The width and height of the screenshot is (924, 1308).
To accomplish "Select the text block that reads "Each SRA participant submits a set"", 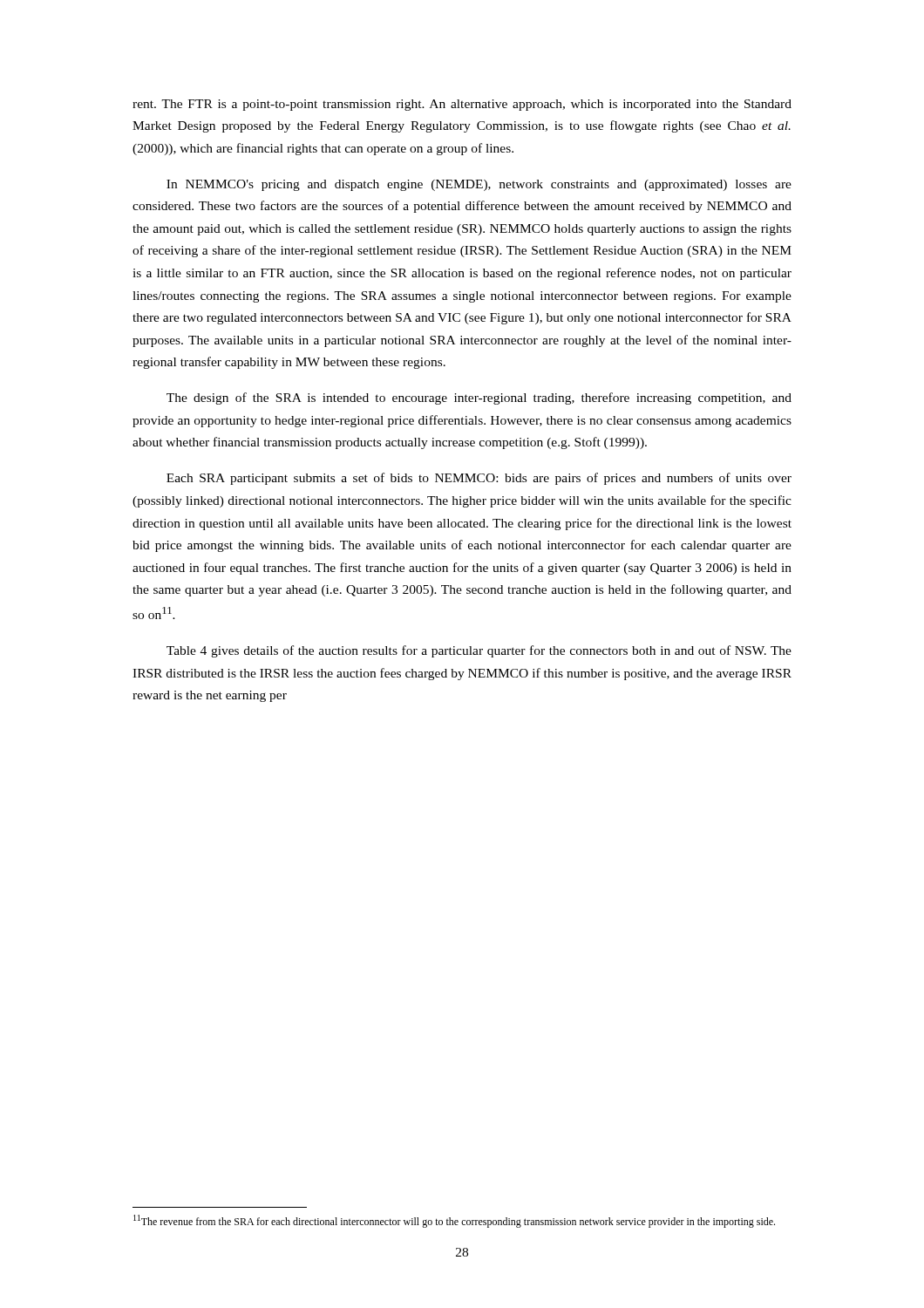I will click(x=462, y=546).
